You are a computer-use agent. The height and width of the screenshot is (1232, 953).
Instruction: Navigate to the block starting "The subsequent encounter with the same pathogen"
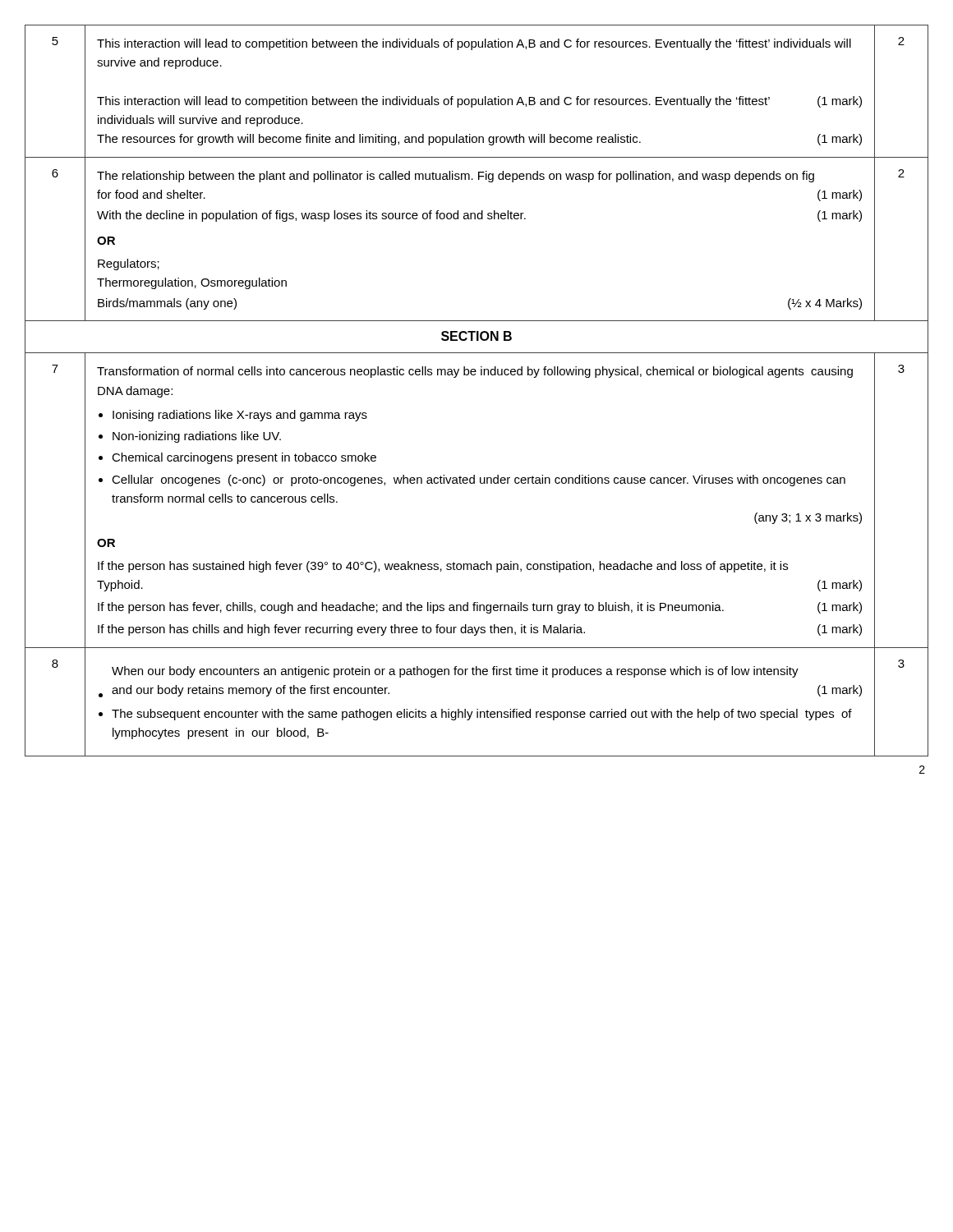point(483,723)
